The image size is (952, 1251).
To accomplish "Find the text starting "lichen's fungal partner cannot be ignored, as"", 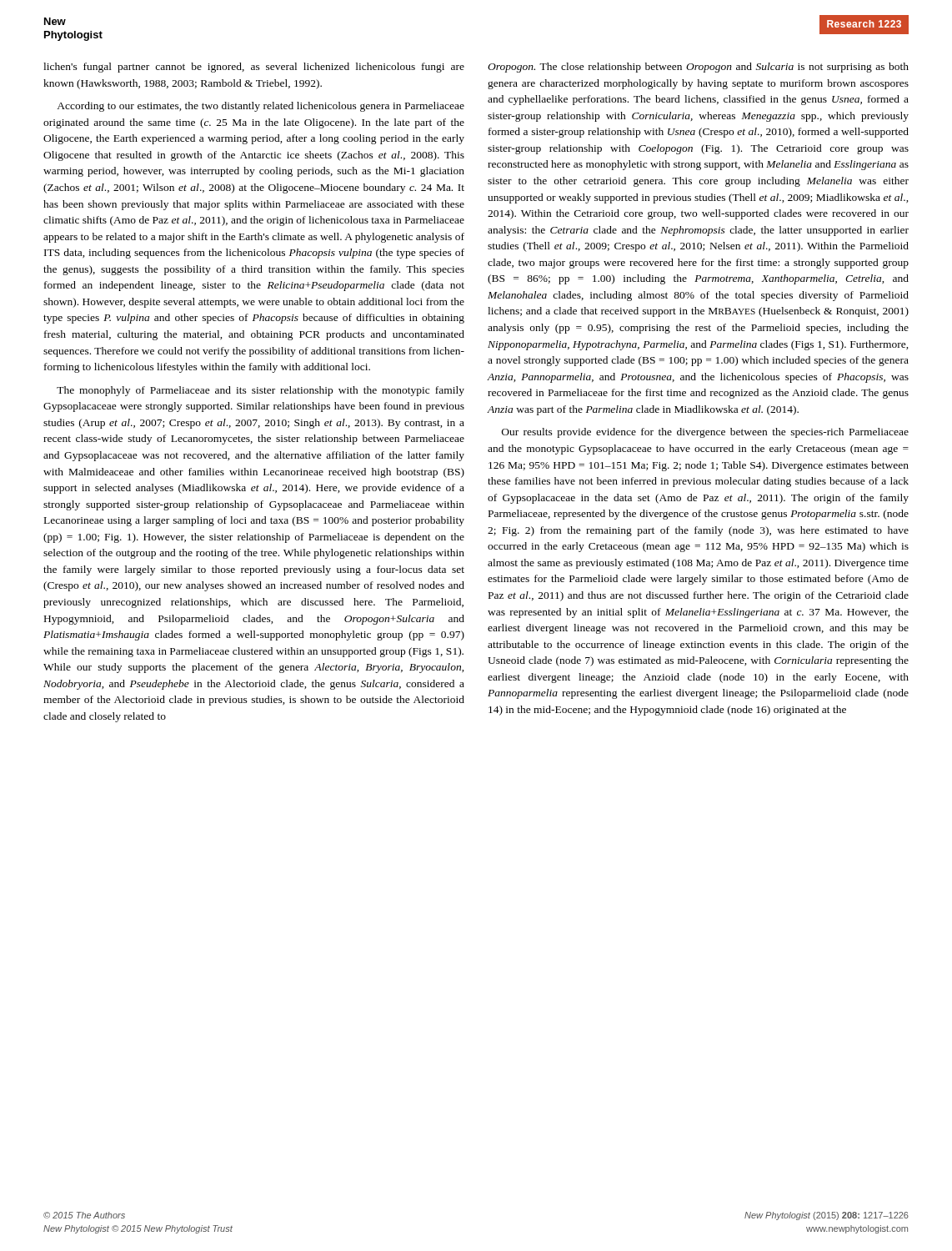I will click(254, 391).
